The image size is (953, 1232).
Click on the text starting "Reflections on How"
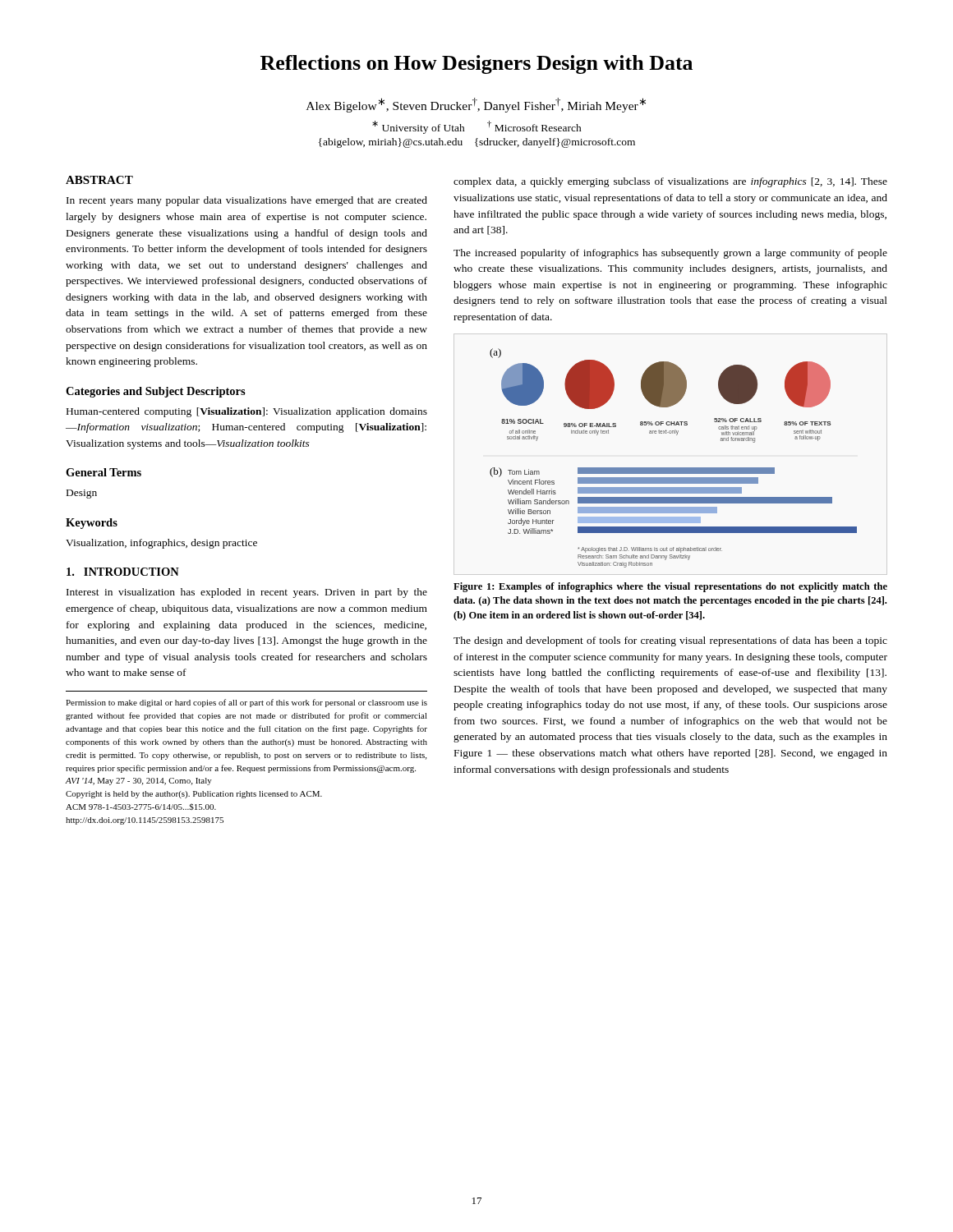point(476,63)
